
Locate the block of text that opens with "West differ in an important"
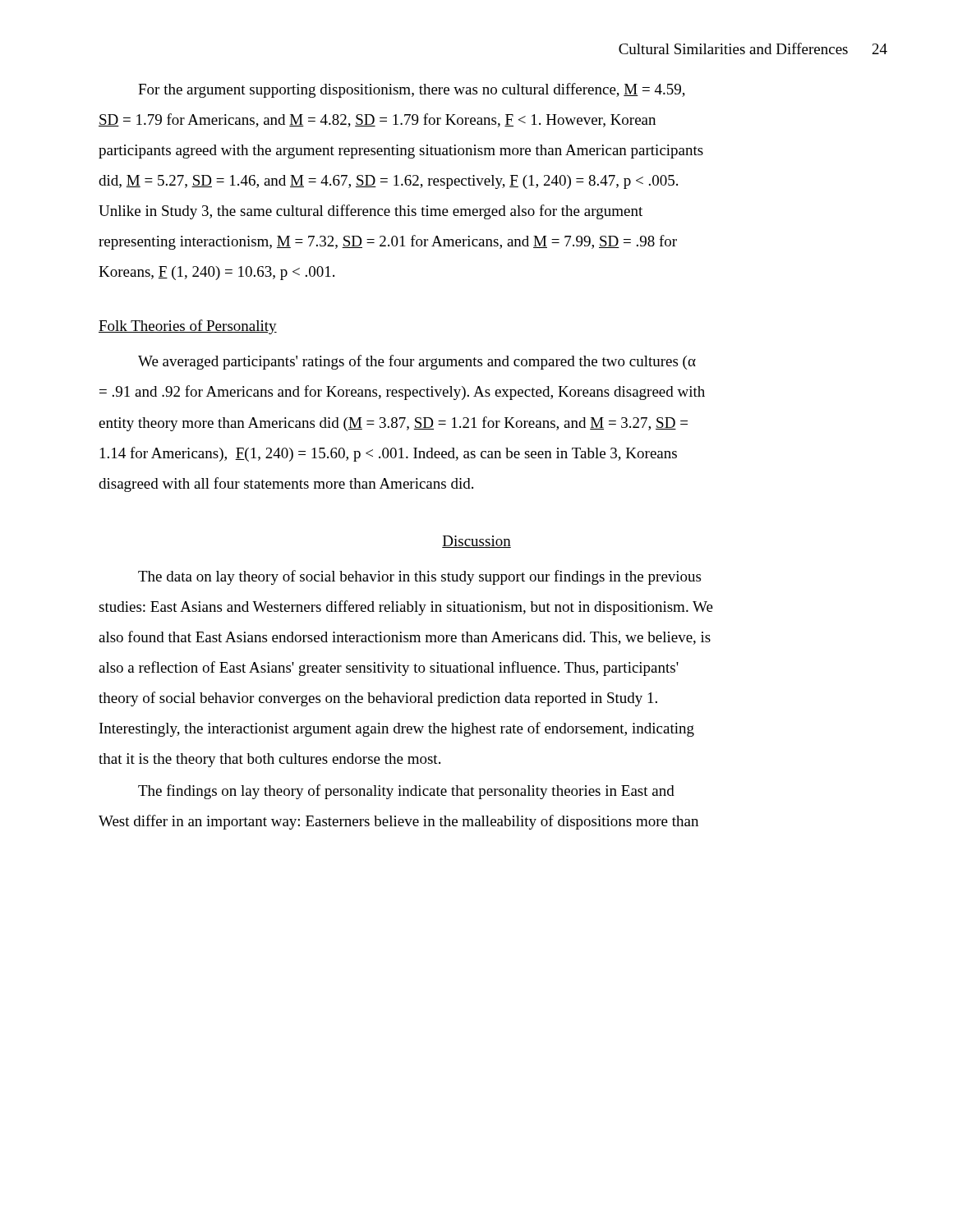(399, 821)
